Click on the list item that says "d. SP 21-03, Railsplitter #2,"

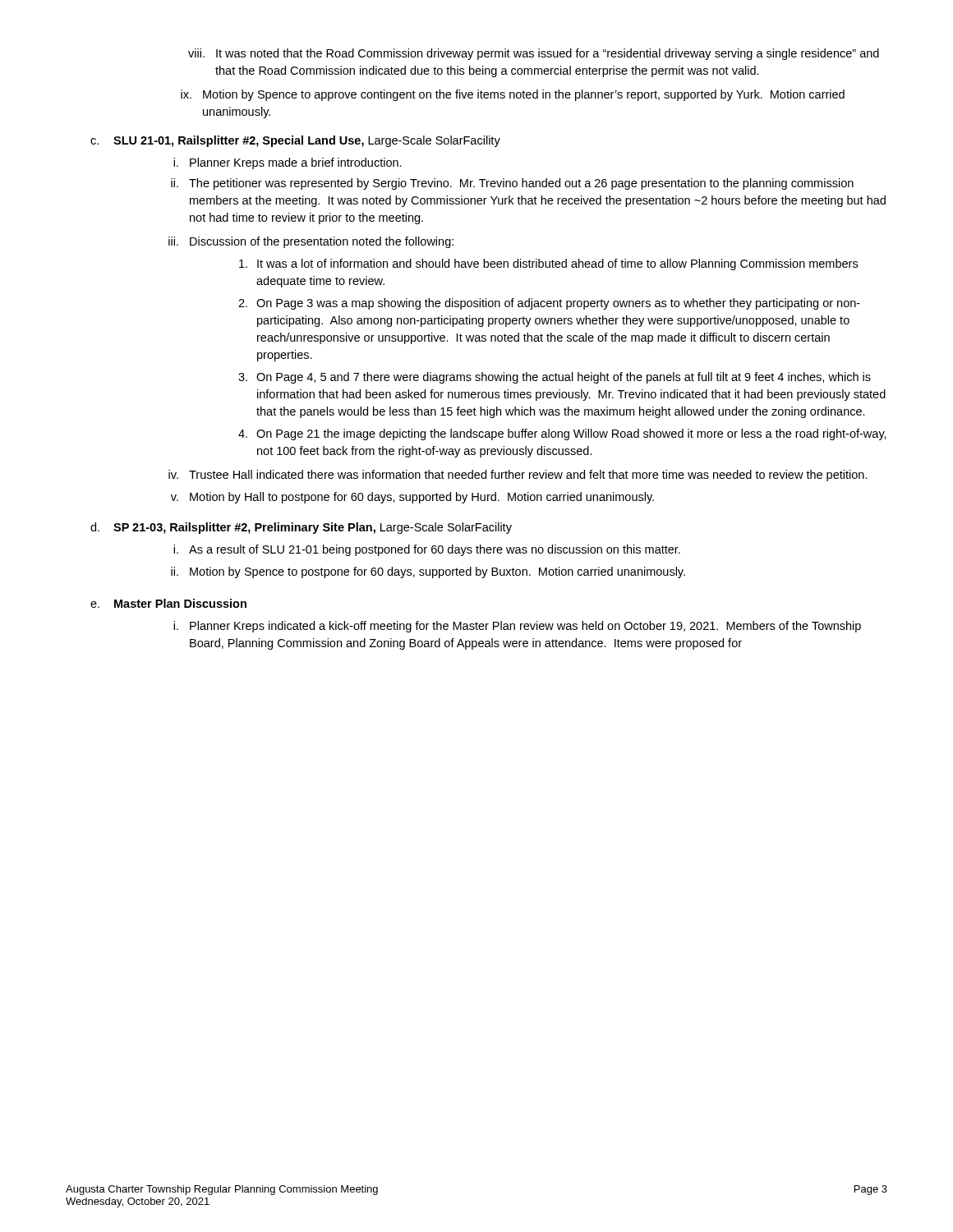click(x=489, y=528)
